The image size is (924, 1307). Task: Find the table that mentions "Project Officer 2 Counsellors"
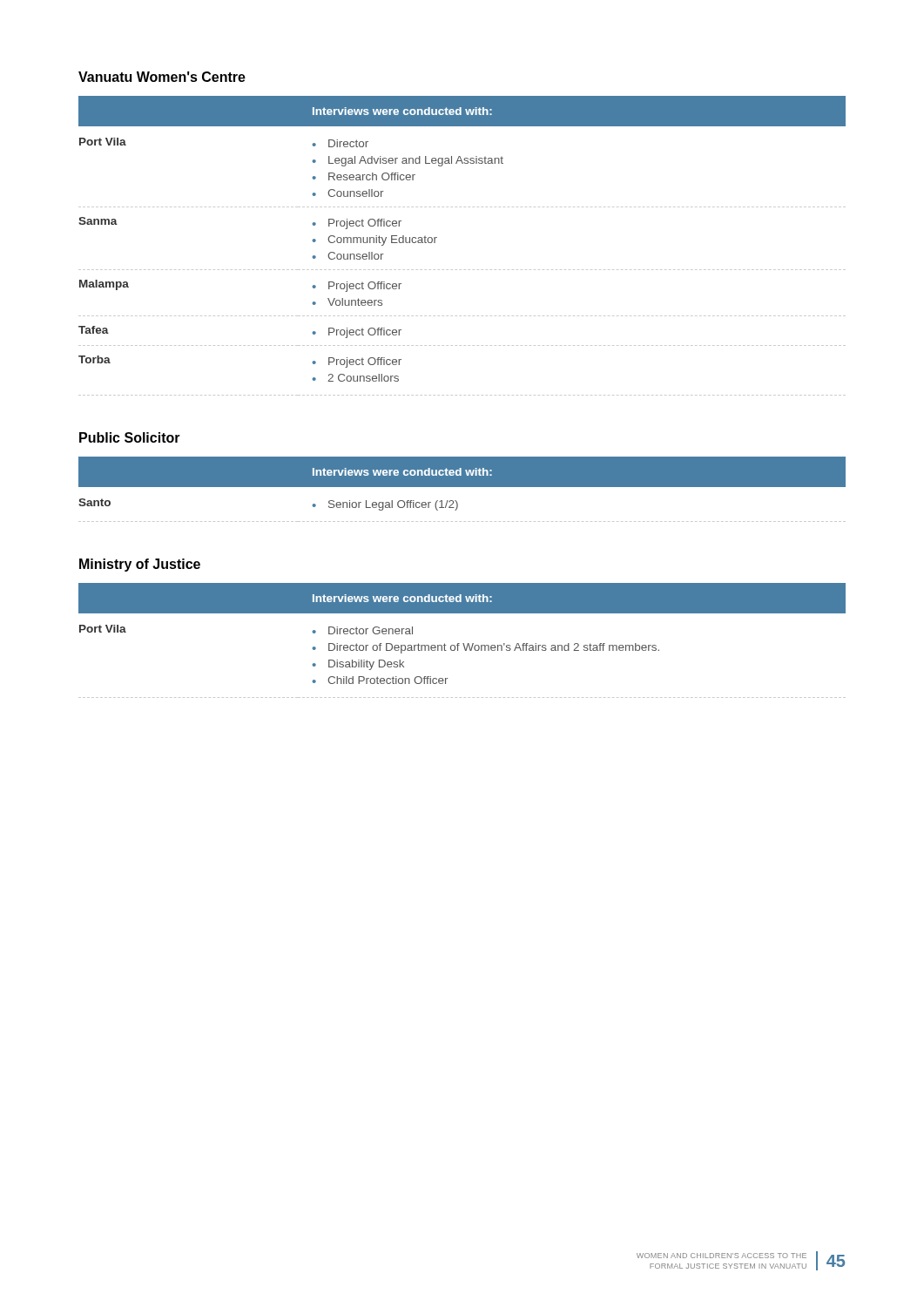[x=462, y=246]
